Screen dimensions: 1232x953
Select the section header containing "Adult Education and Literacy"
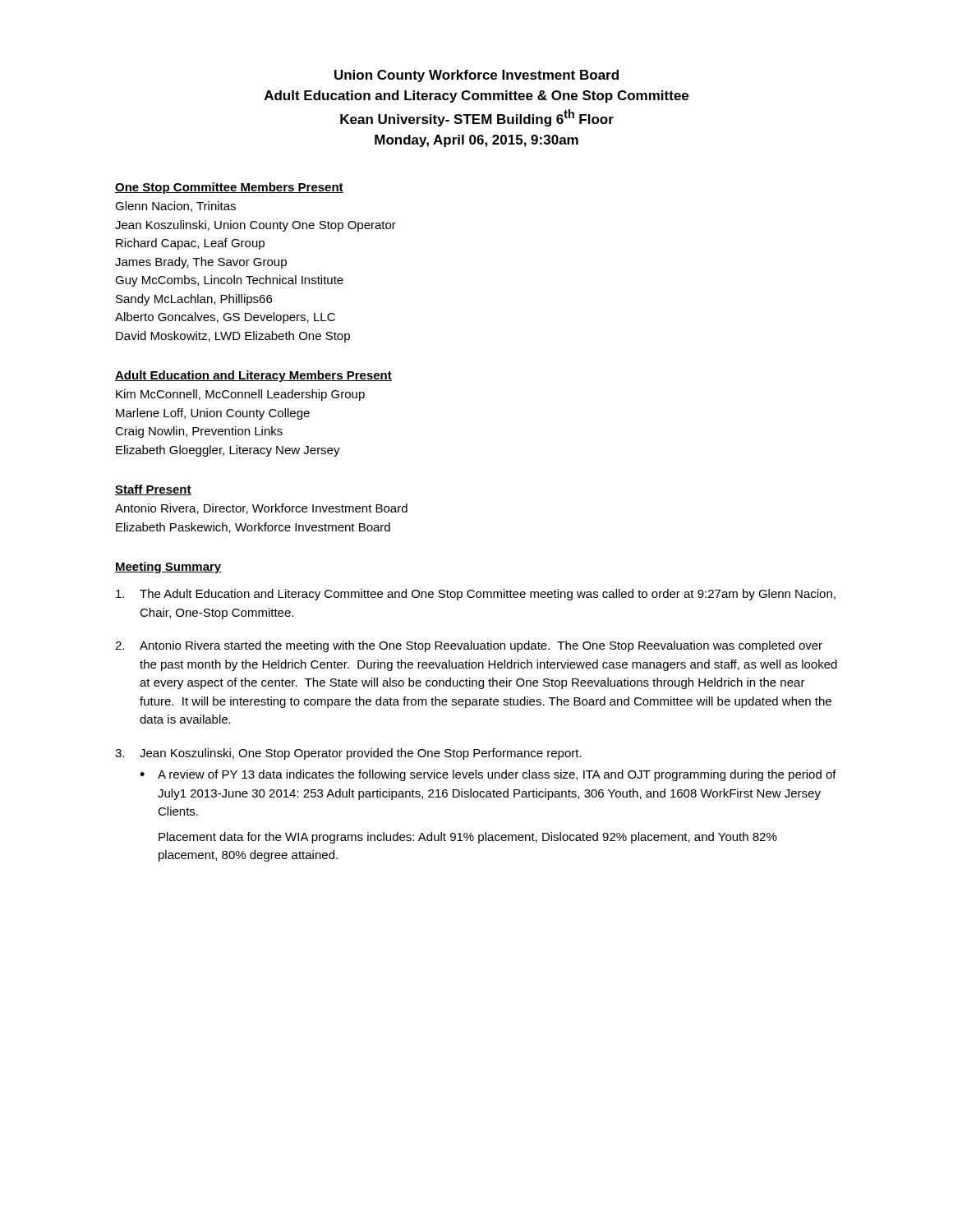pyautogui.click(x=253, y=375)
